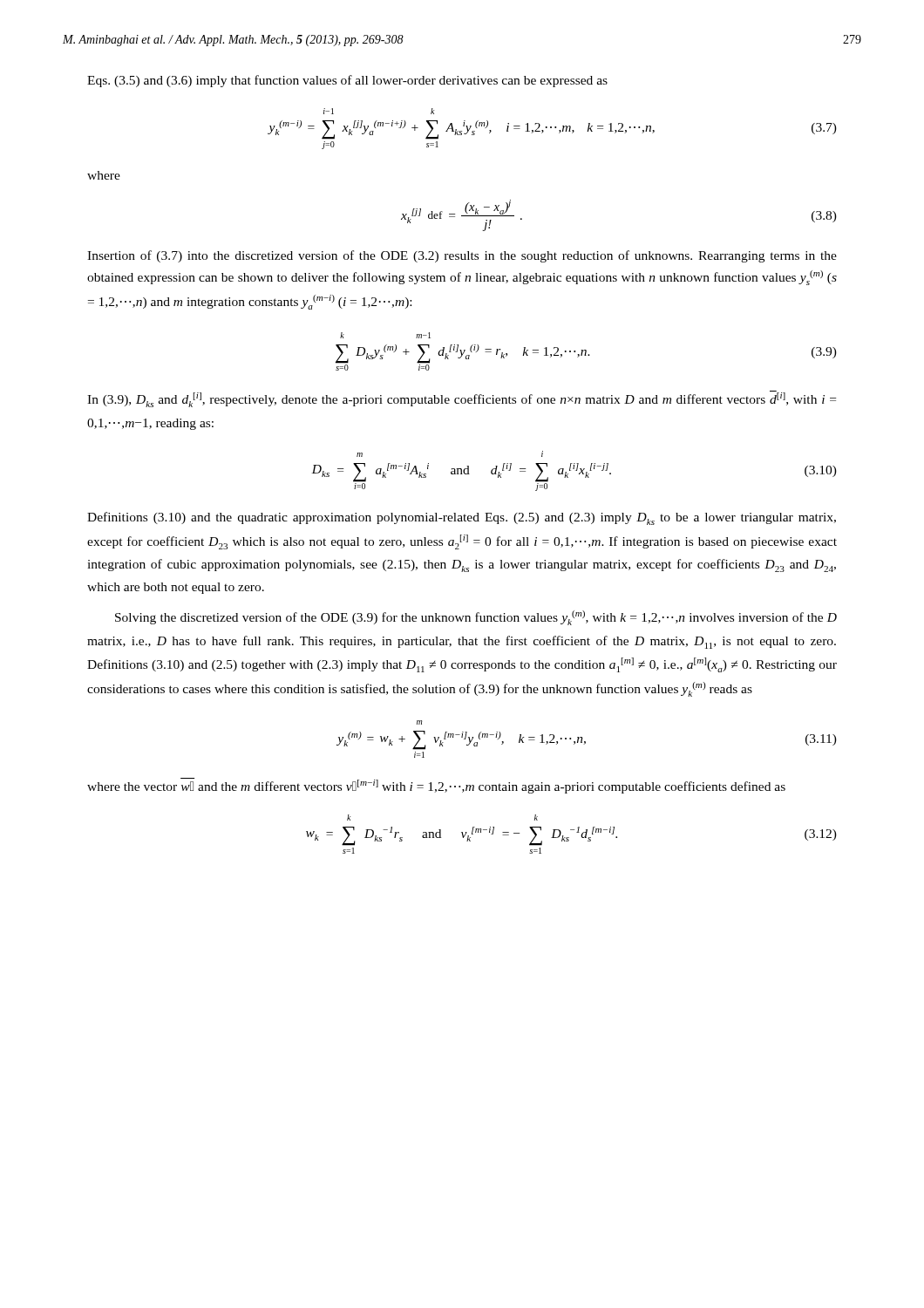Locate the block starting "Definitions (3.10) and the quadratic approximation polynomial-related"

click(462, 604)
